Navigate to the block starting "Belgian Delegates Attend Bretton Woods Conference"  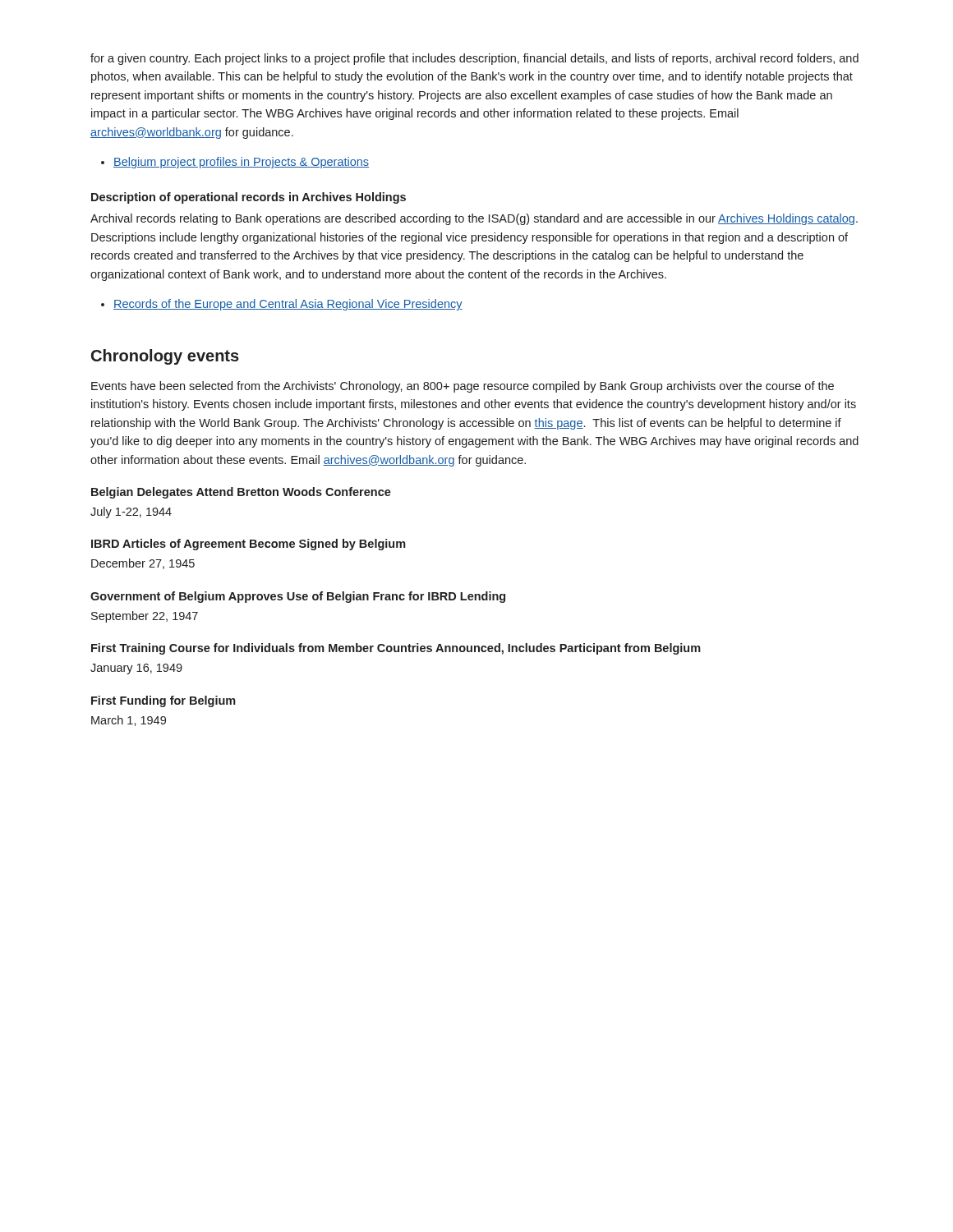click(241, 493)
